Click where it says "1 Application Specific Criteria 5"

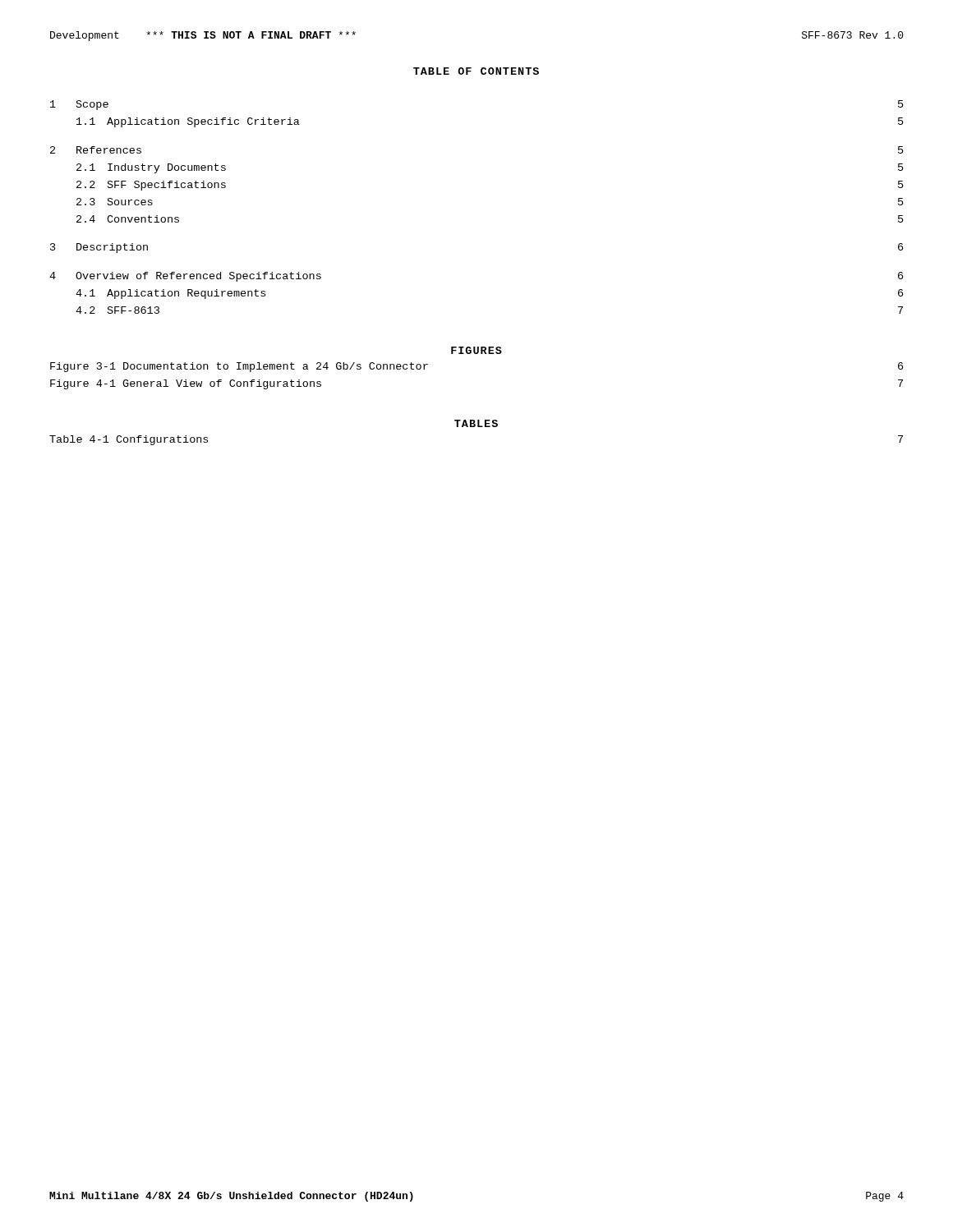203,122
